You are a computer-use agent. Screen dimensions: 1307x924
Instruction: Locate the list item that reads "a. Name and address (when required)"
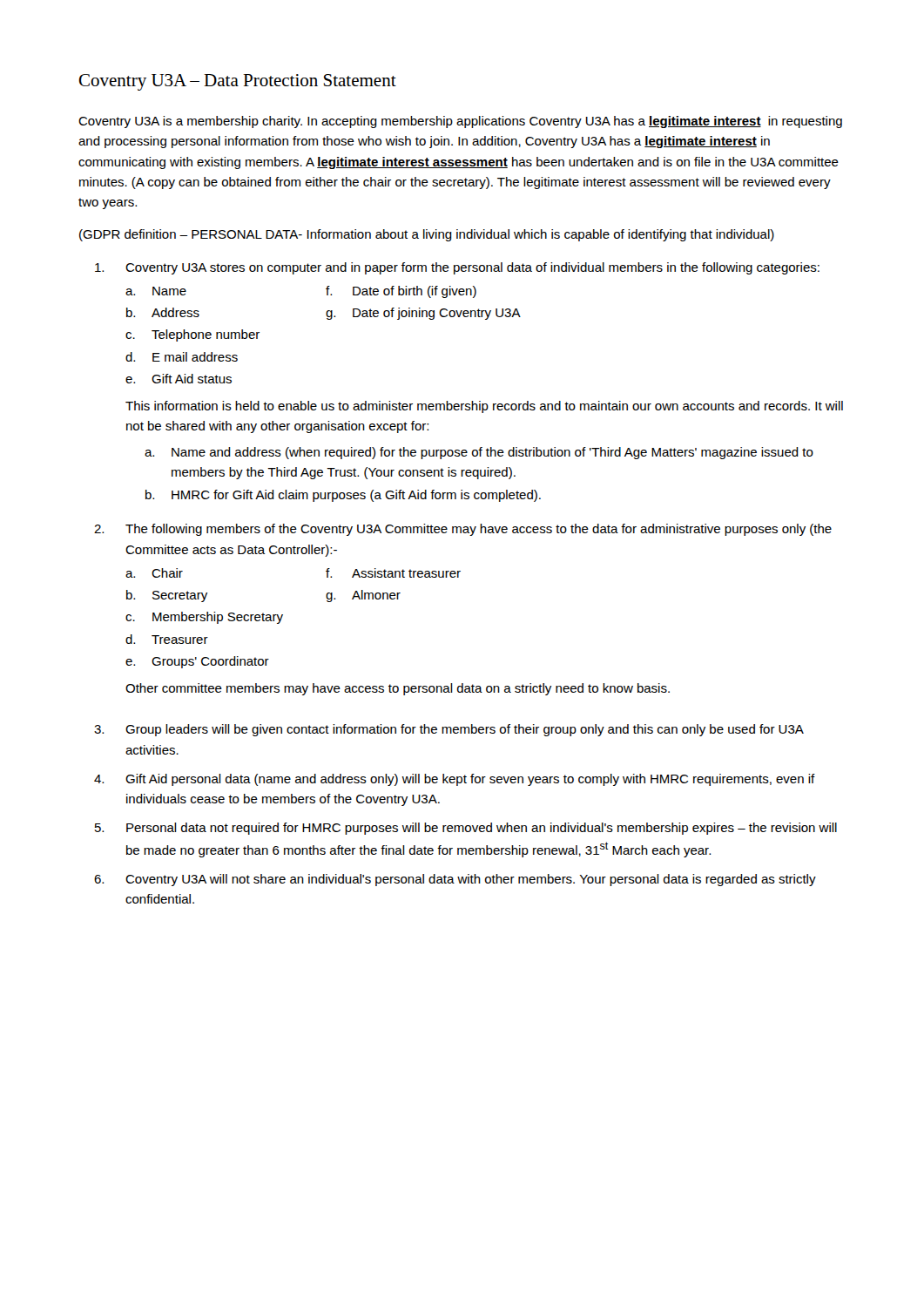[x=495, y=462]
